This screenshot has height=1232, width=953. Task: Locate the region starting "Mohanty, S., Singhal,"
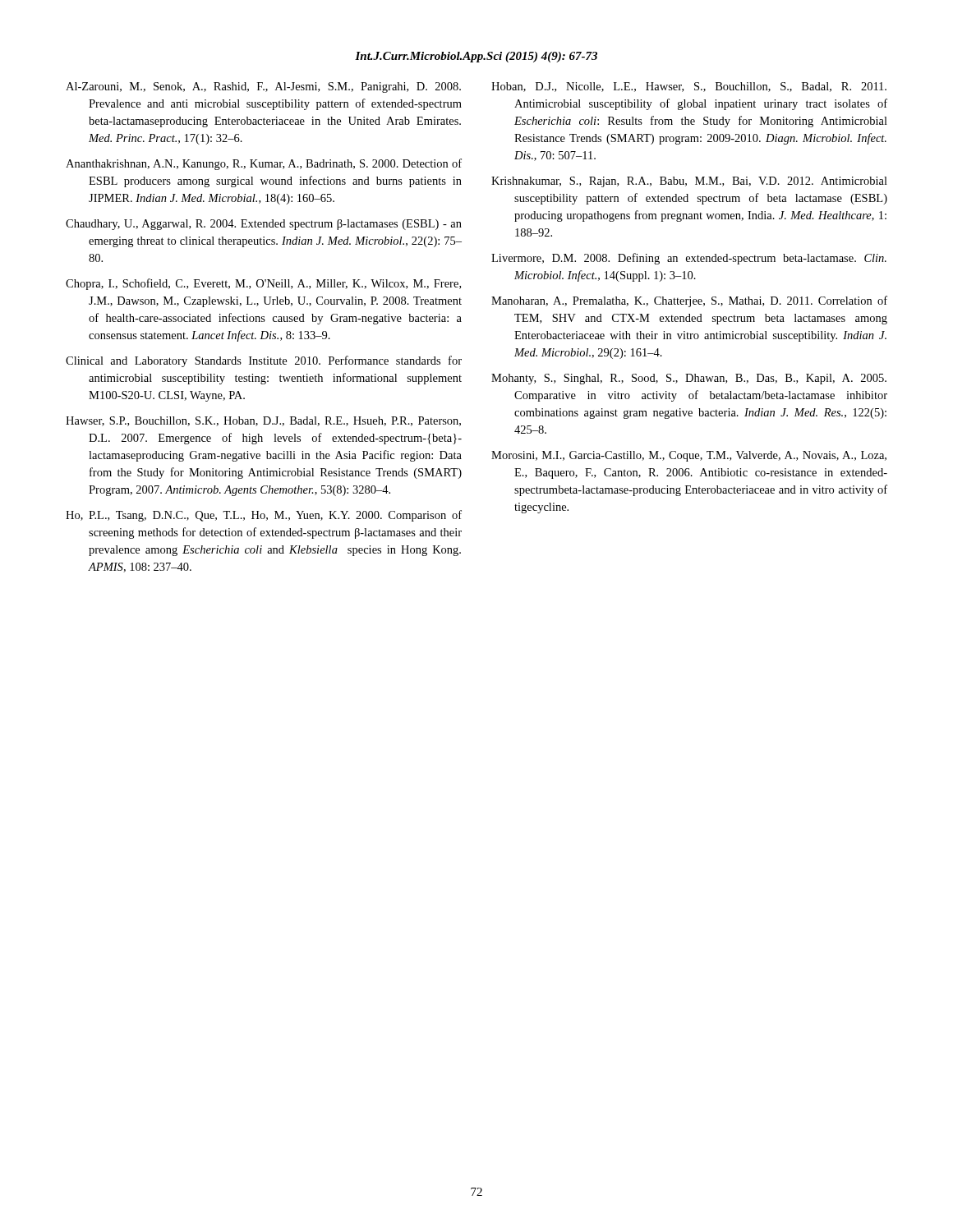689,404
